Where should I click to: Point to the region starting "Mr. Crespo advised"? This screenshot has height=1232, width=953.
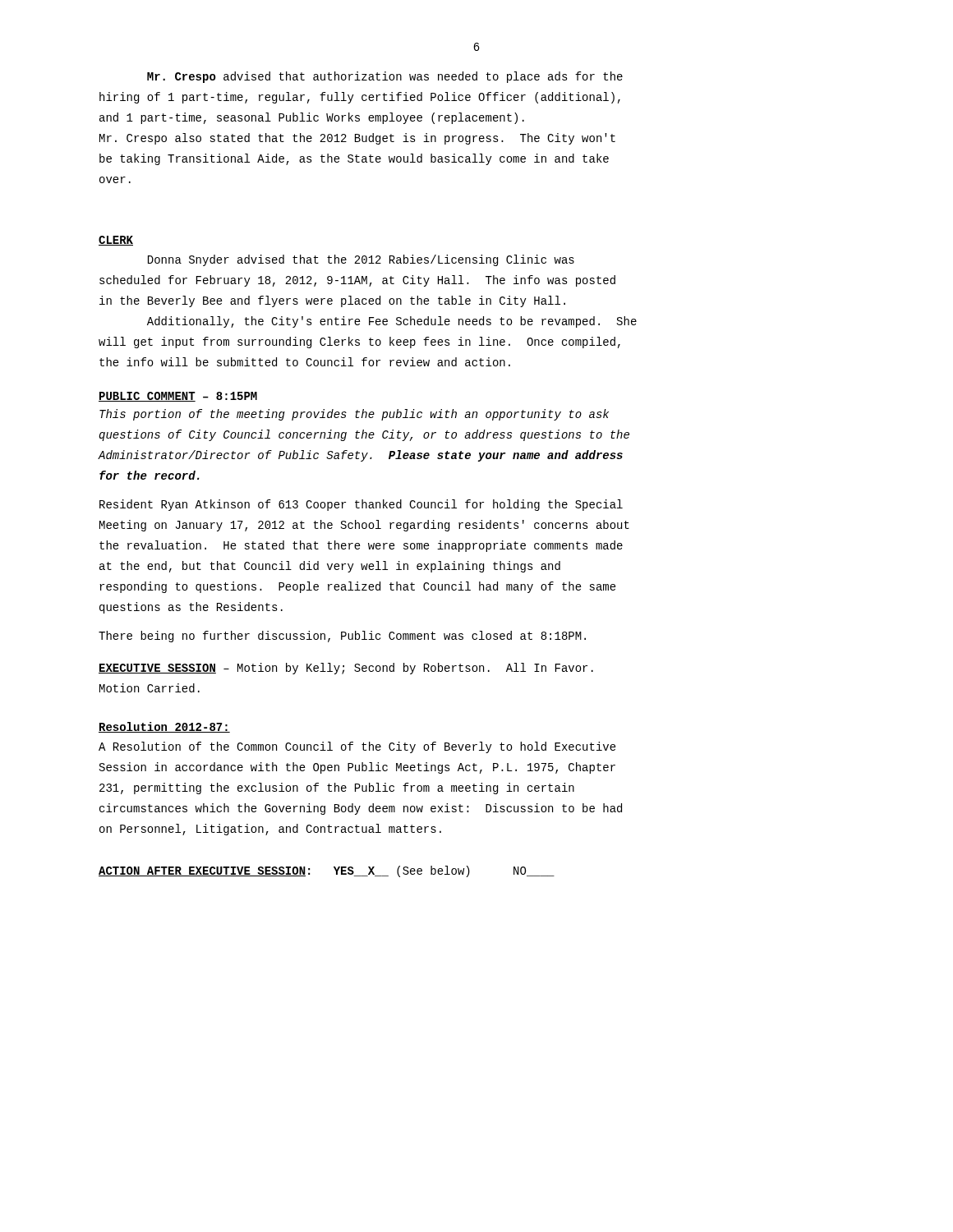[x=476, y=129]
